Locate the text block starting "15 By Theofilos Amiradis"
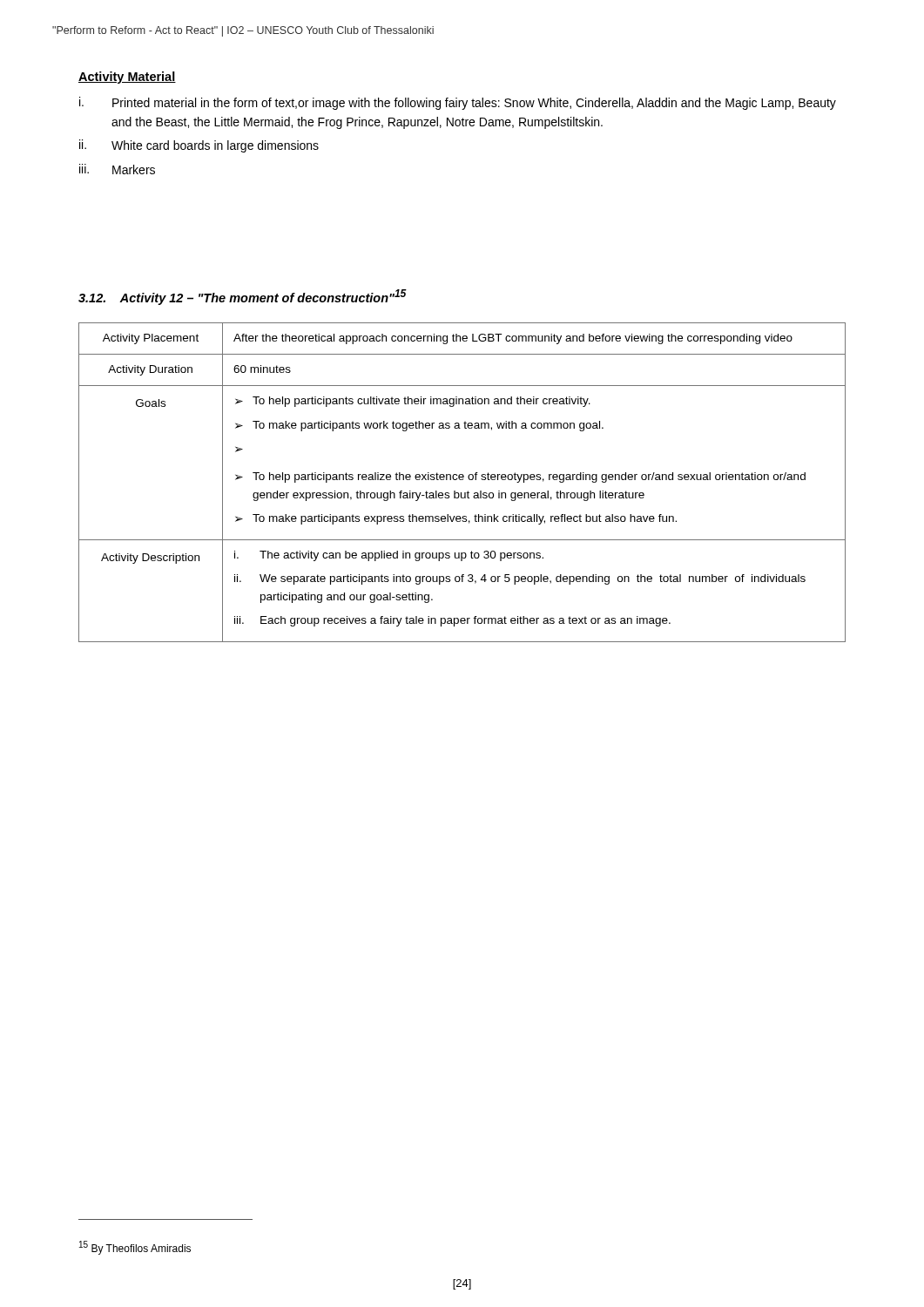Screen dimensions: 1307x924 135,1247
